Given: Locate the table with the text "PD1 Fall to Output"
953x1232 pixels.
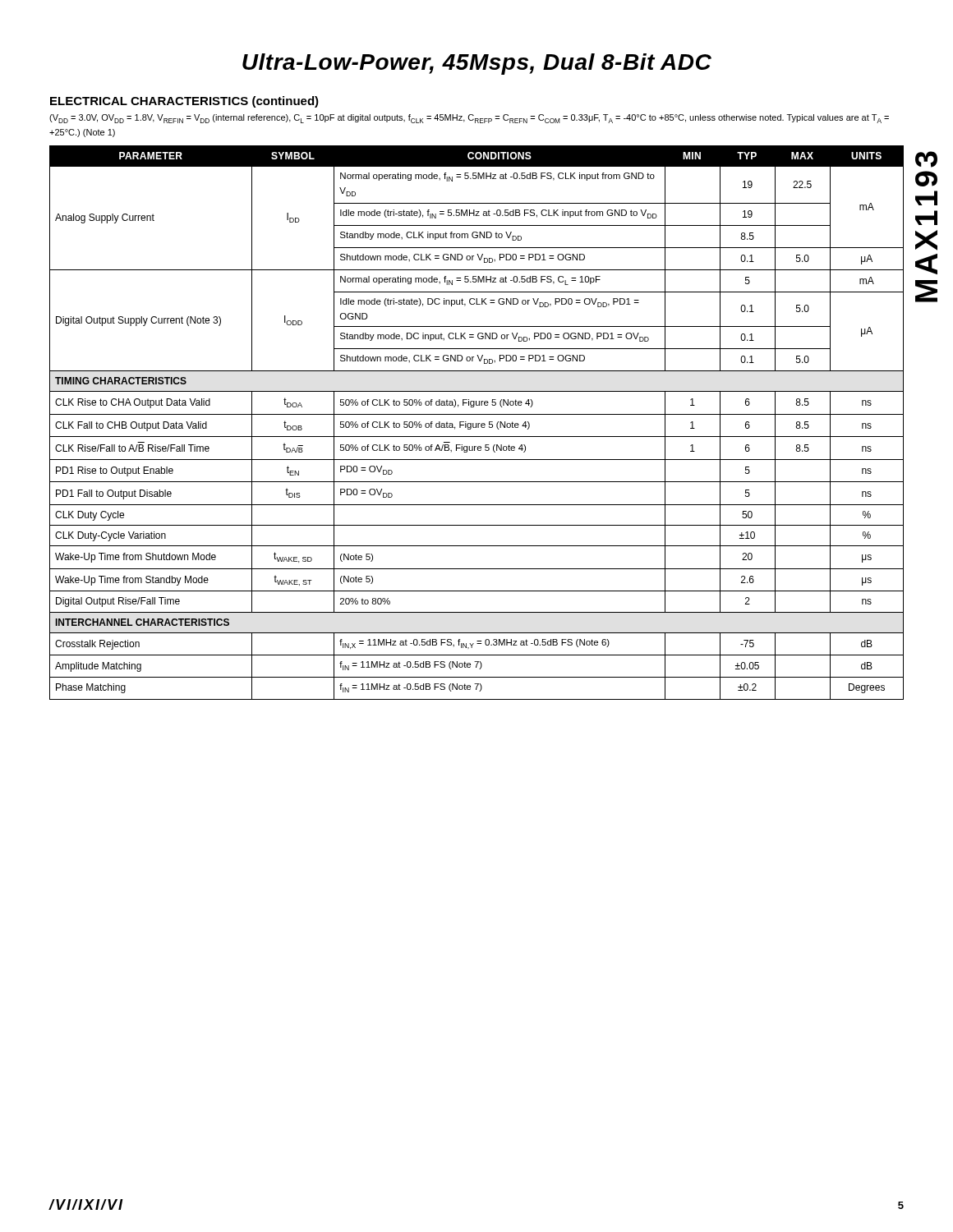Looking at the screenshot, I should click(x=476, y=422).
